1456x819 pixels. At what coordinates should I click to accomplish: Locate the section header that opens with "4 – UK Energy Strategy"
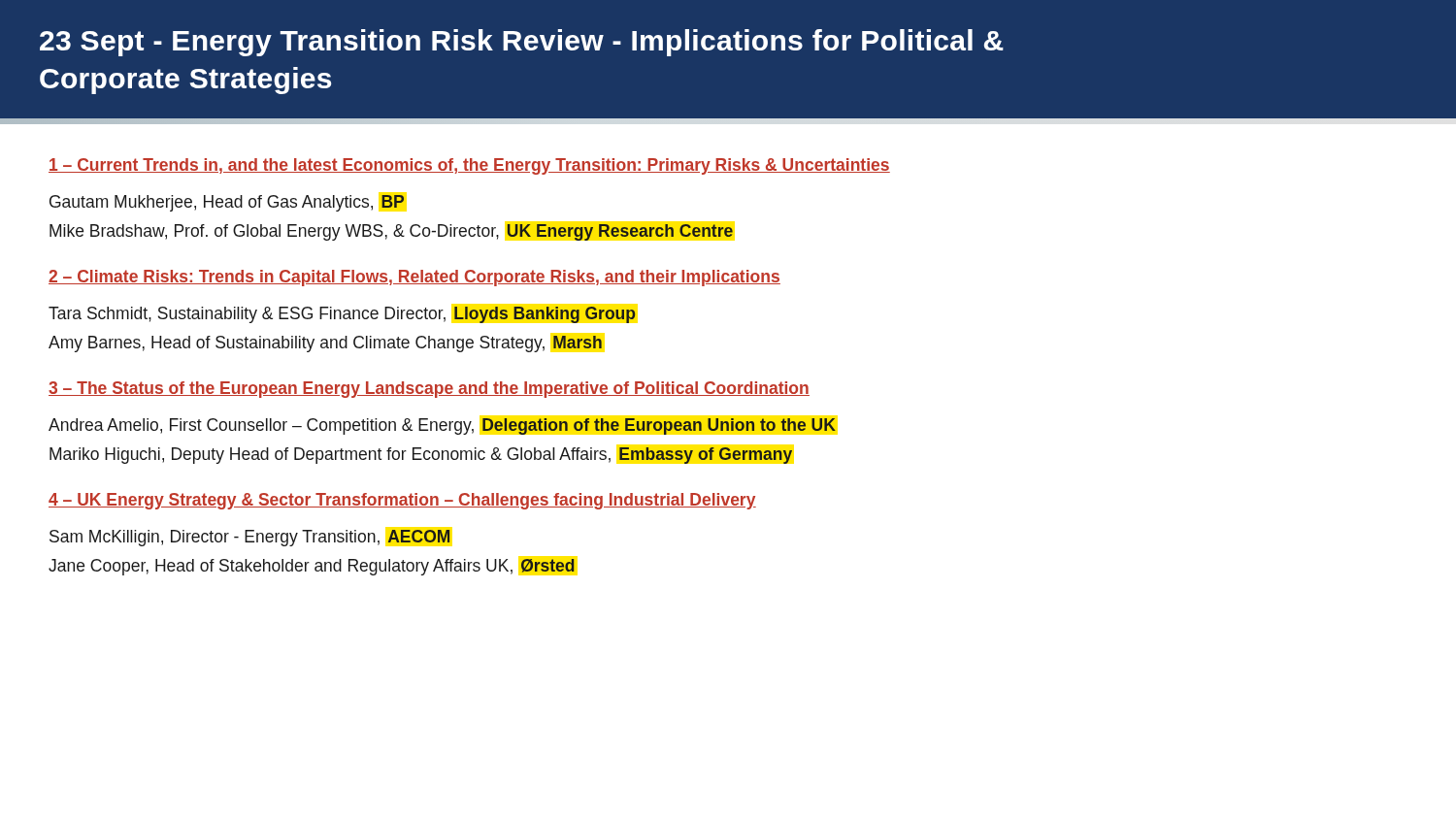[402, 500]
